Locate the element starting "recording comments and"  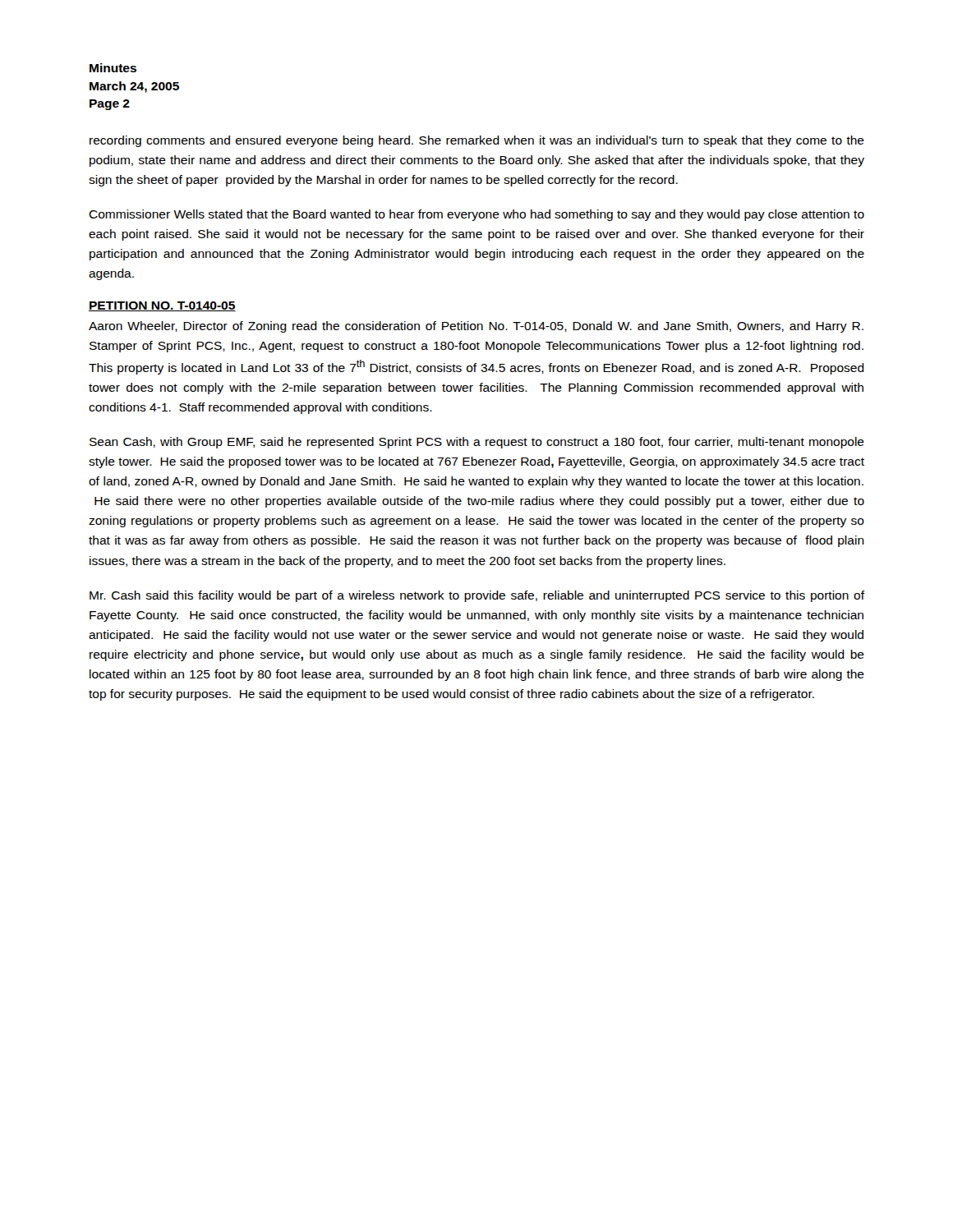[476, 160]
